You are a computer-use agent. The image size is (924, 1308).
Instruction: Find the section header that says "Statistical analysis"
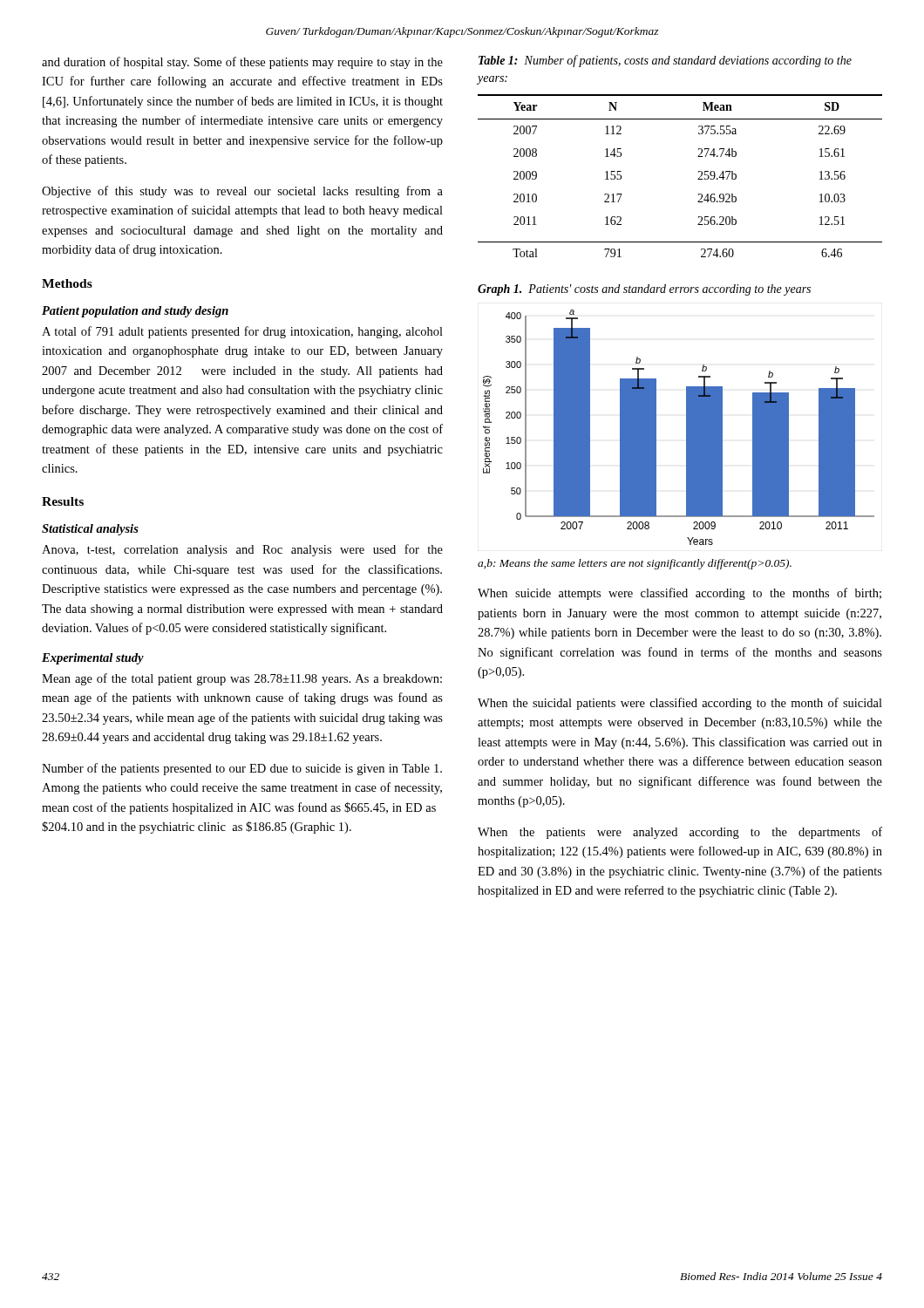tap(90, 529)
